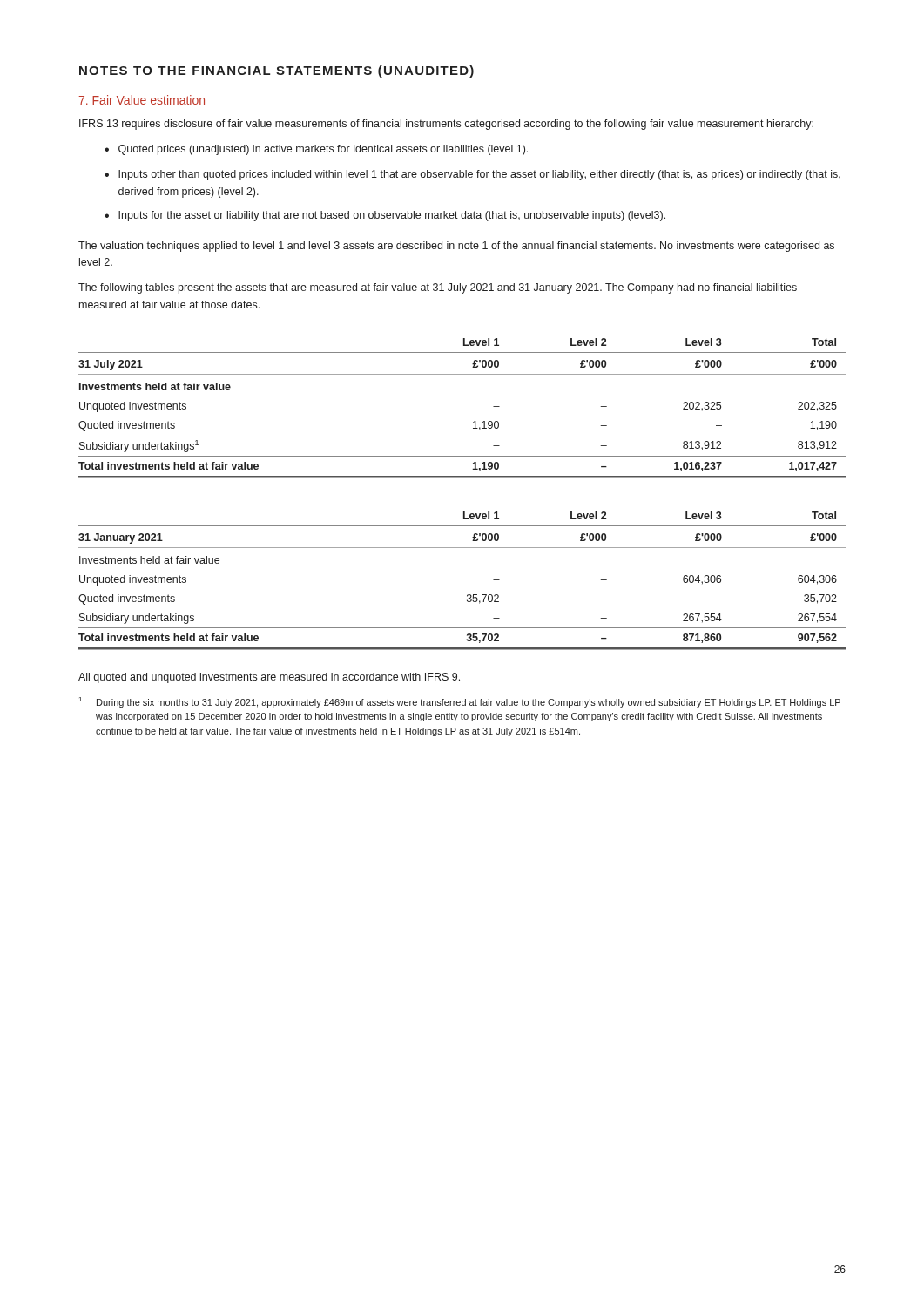Locate the text block that reads "IFRS 13 requires disclosure"
The width and height of the screenshot is (924, 1307).
click(x=446, y=124)
